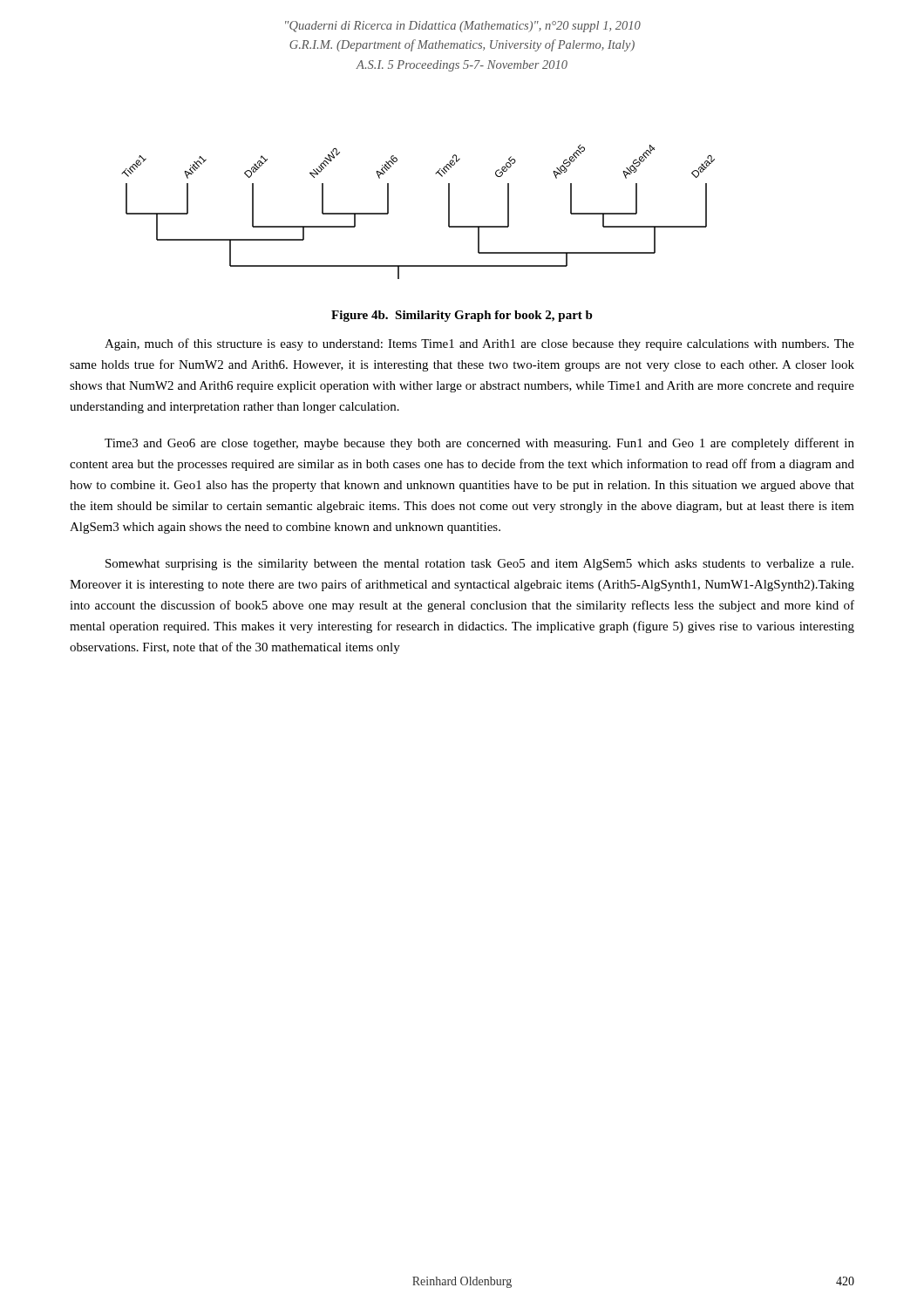This screenshot has width=924, height=1308.
Task: Find the organizational chart
Action: point(462,192)
